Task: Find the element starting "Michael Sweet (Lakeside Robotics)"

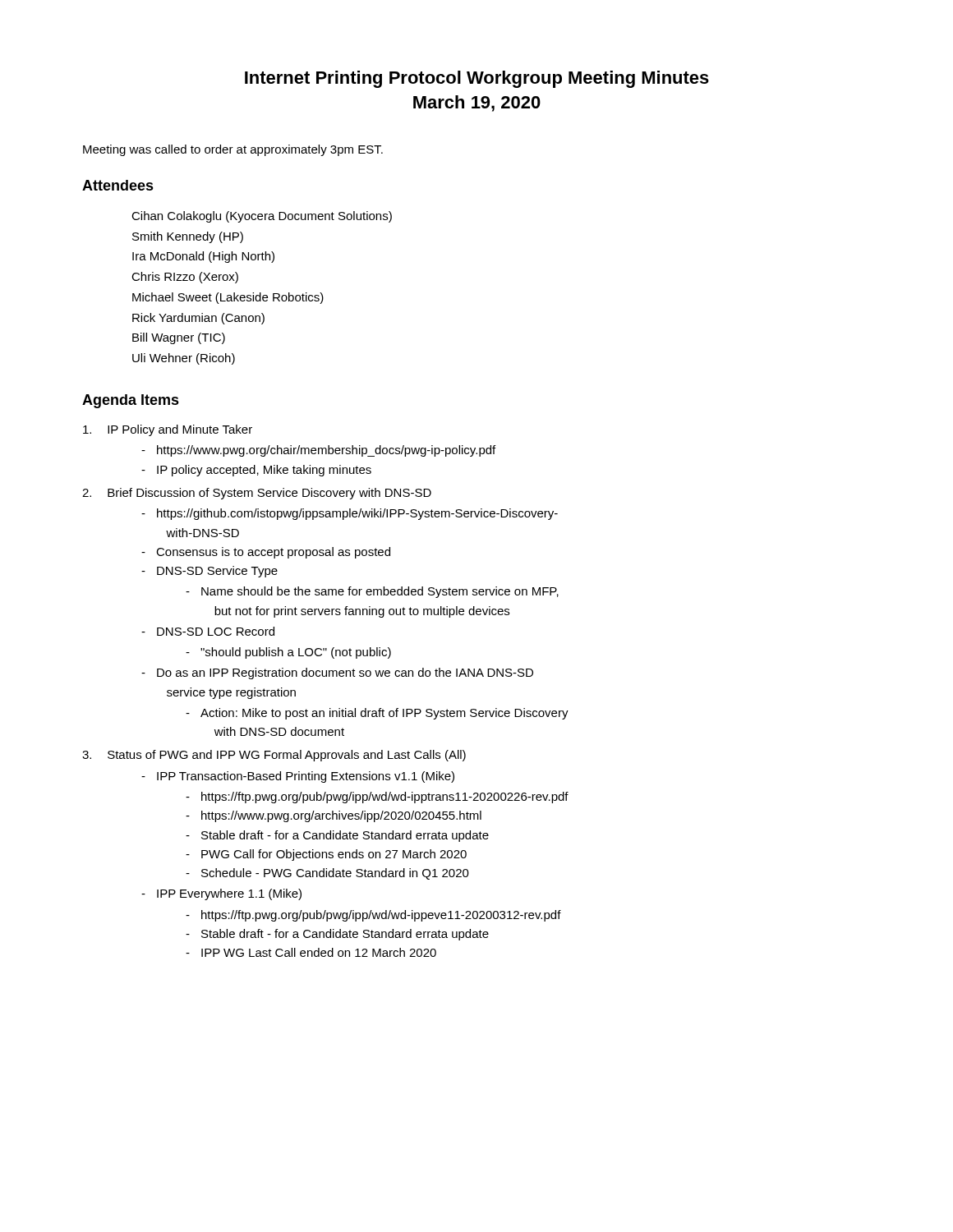Action: click(228, 297)
